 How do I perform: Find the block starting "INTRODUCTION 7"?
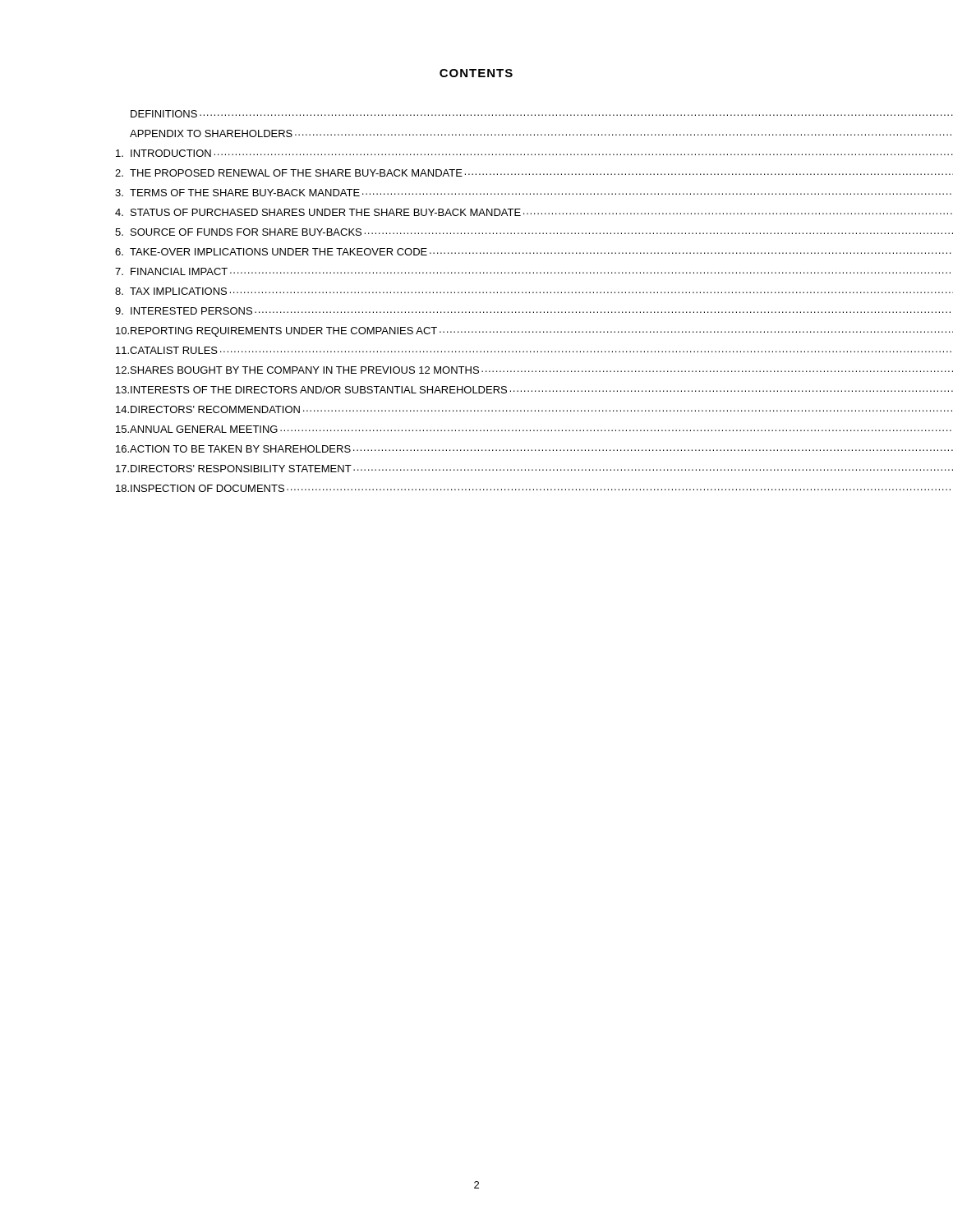[534, 154]
